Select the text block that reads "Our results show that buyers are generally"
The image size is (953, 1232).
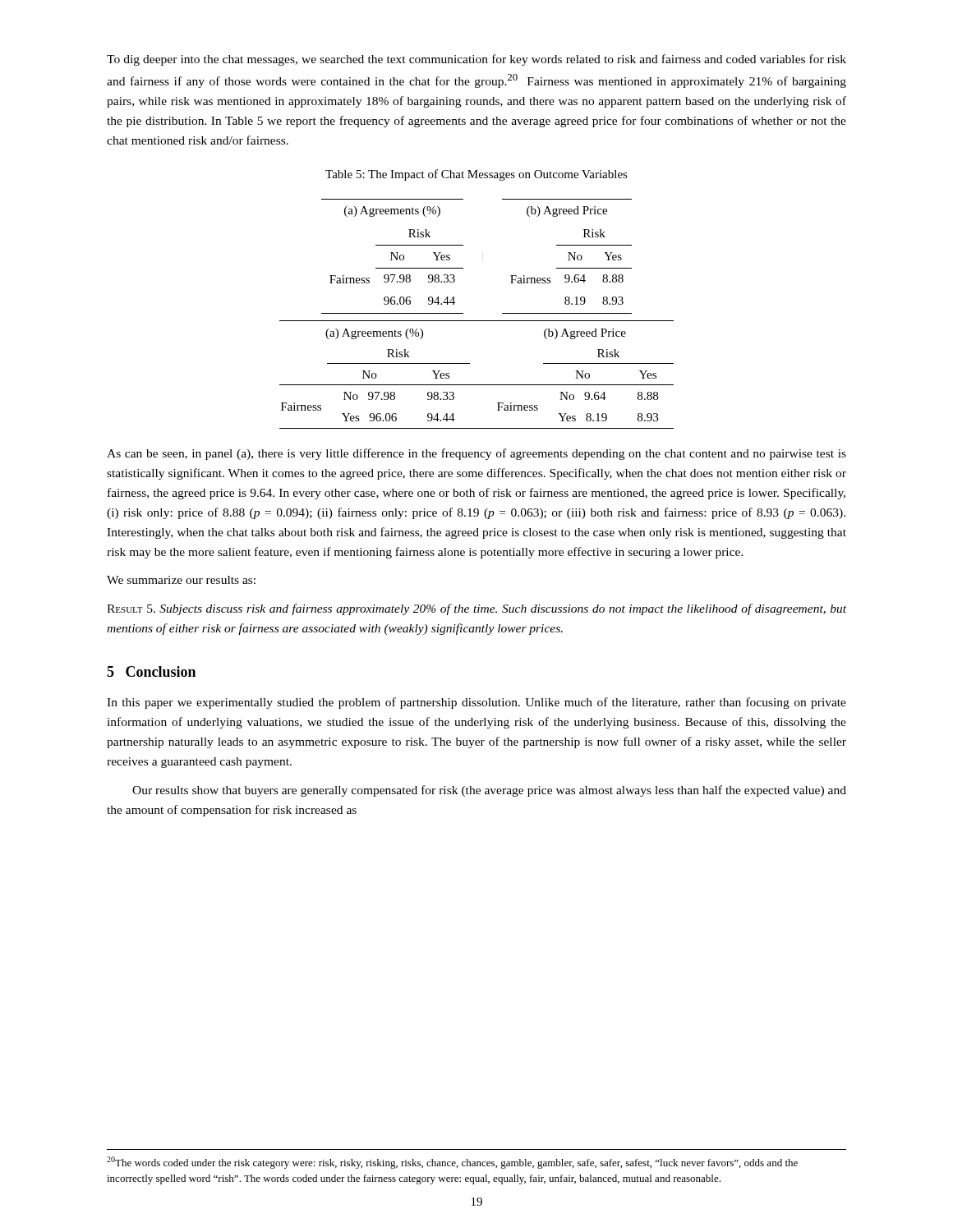(476, 800)
